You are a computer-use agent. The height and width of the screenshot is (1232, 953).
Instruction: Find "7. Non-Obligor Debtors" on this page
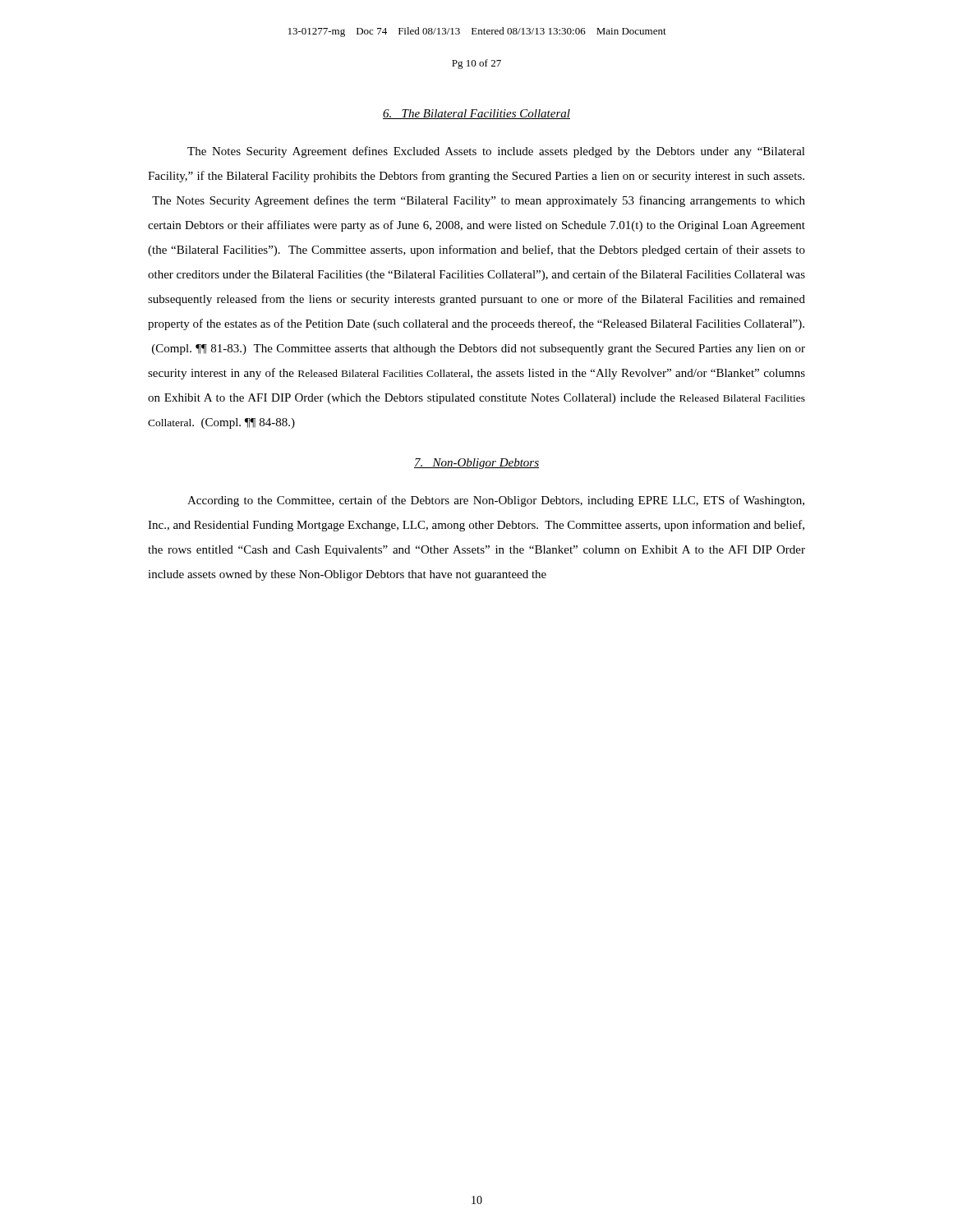coord(476,462)
